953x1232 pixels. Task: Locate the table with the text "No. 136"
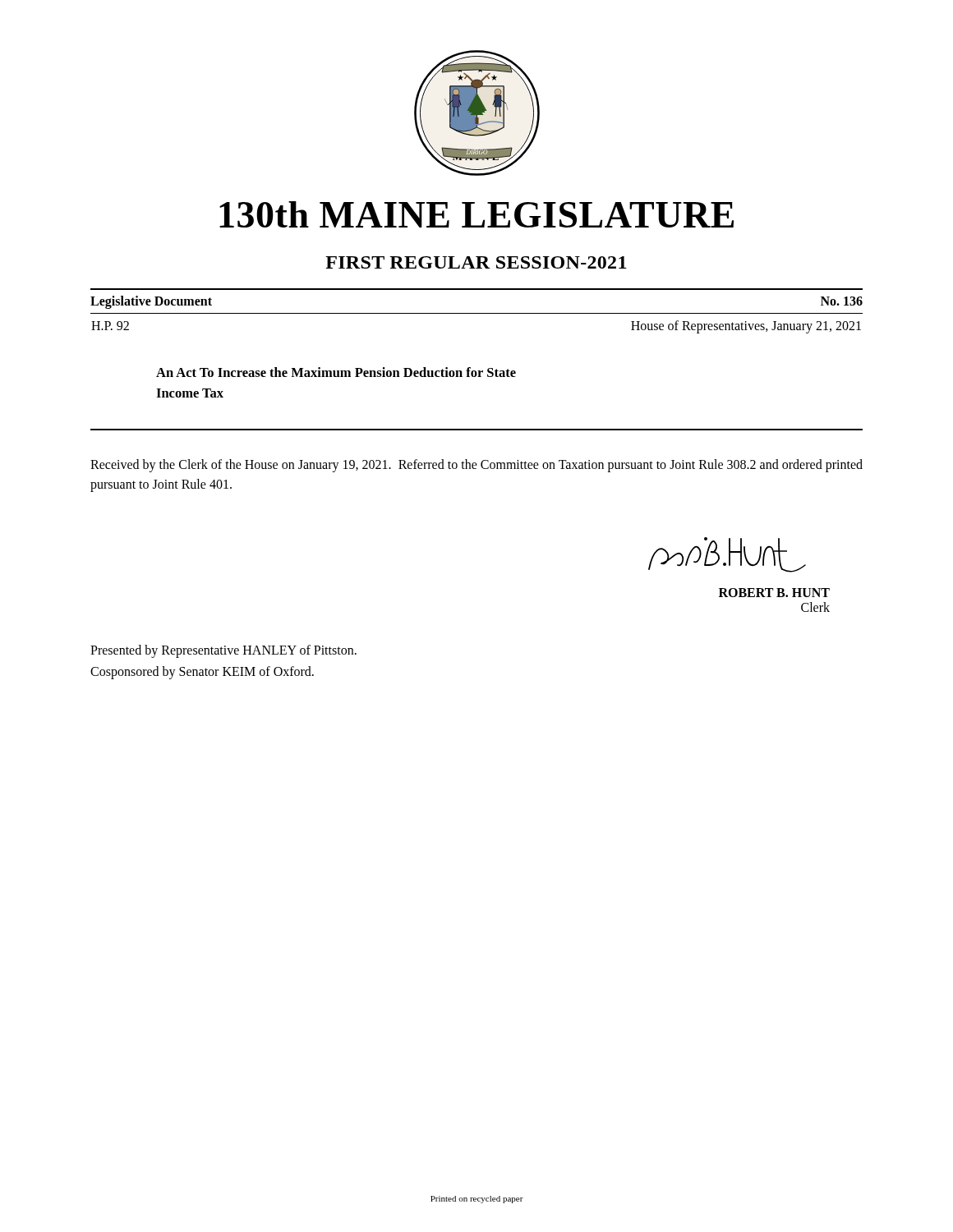[476, 301]
